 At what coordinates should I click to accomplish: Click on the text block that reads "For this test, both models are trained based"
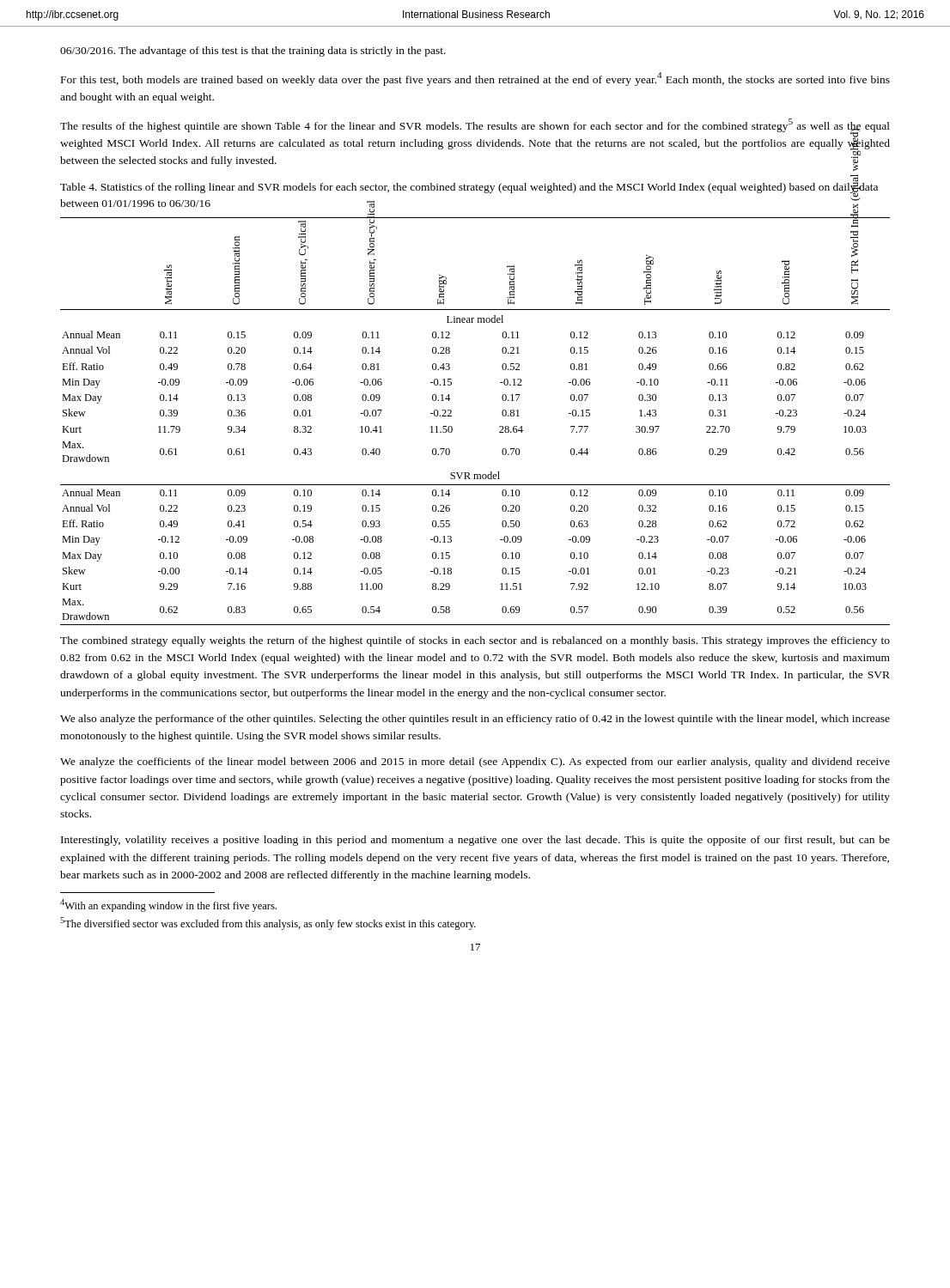475,86
